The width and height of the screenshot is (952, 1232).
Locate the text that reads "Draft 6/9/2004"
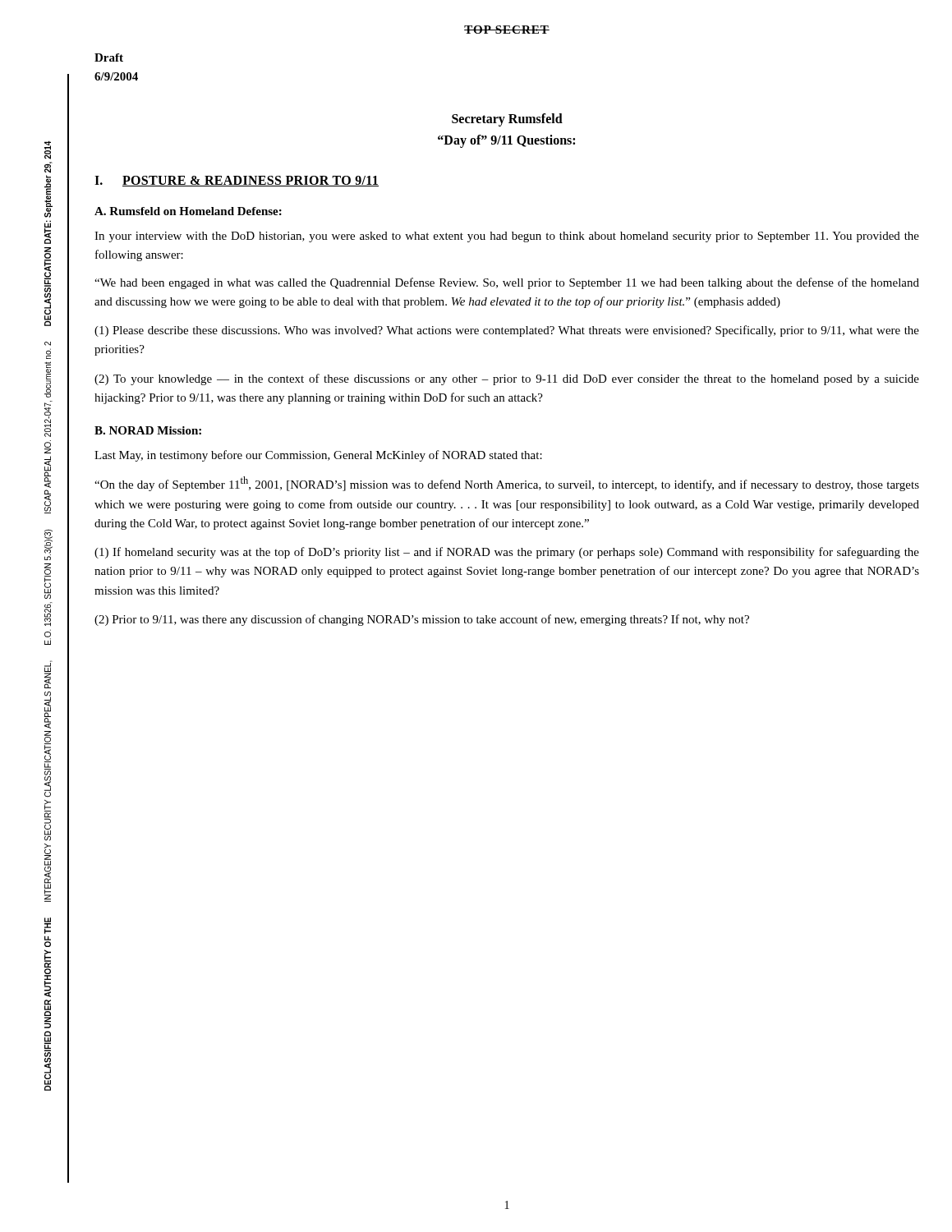pos(116,67)
